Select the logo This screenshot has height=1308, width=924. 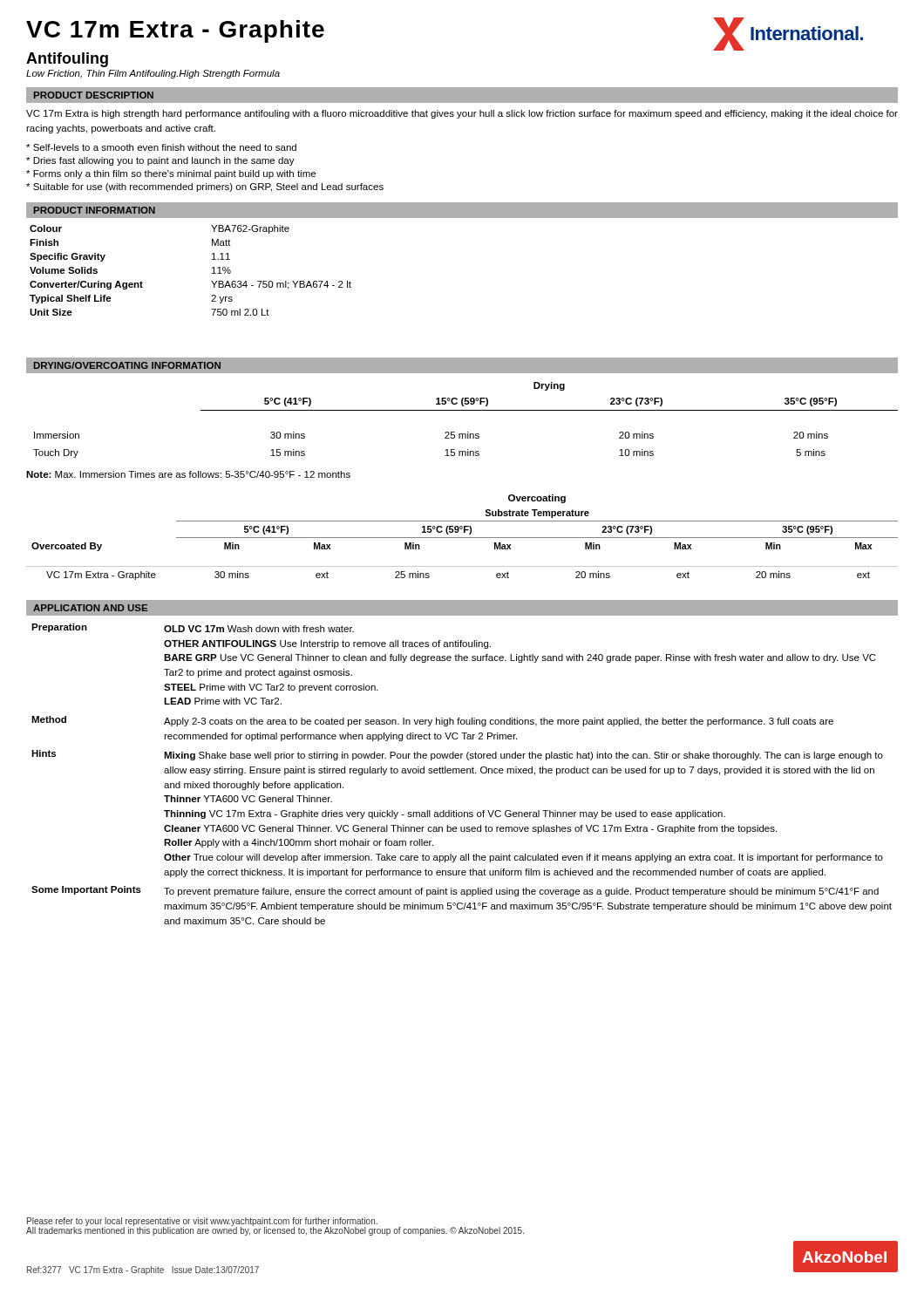[802, 34]
